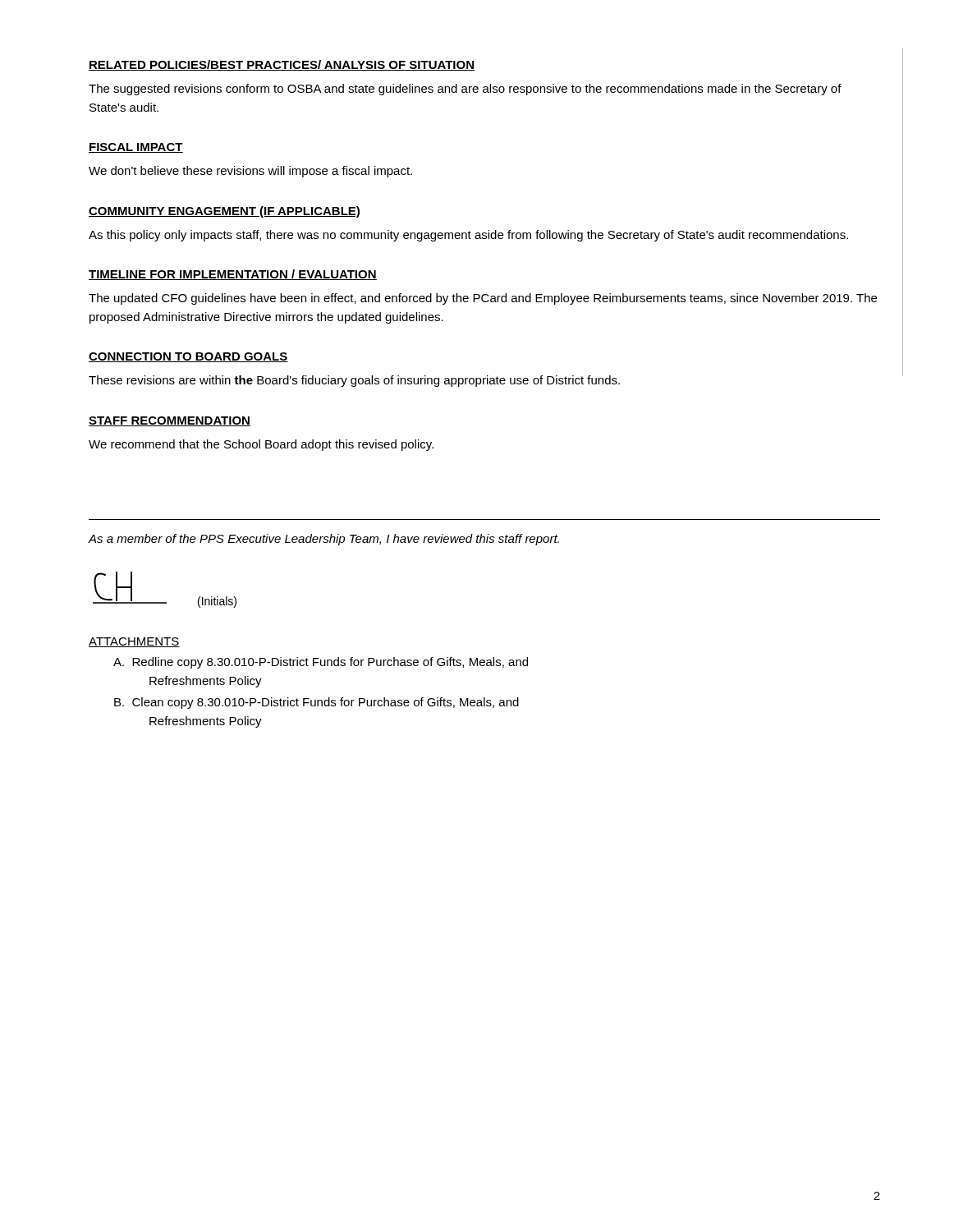954x1232 pixels.
Task: Where does it say "FISCAL IMPACT"?
Action: click(136, 147)
